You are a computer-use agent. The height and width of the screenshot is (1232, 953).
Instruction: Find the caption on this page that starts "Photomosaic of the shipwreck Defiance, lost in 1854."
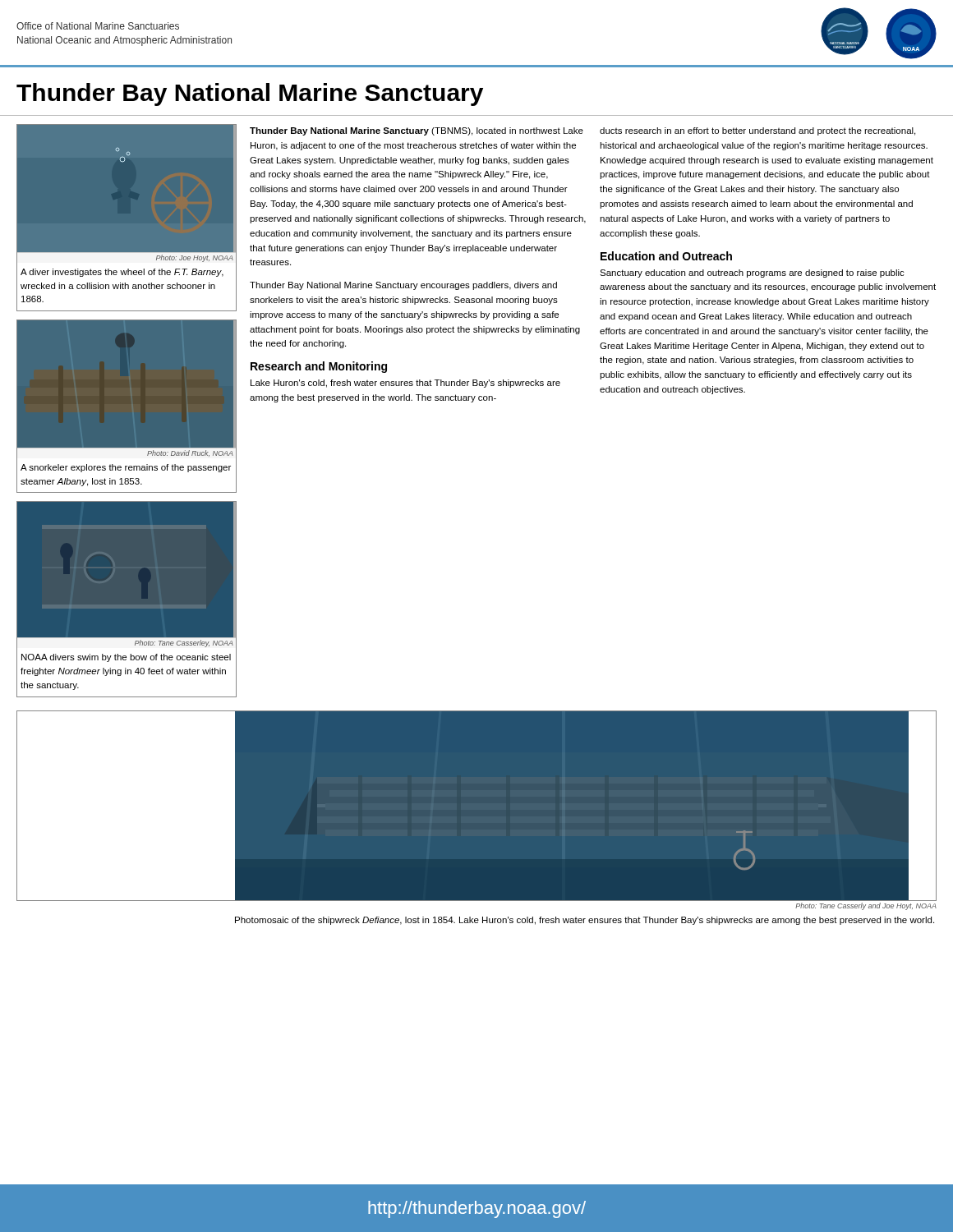tap(585, 920)
